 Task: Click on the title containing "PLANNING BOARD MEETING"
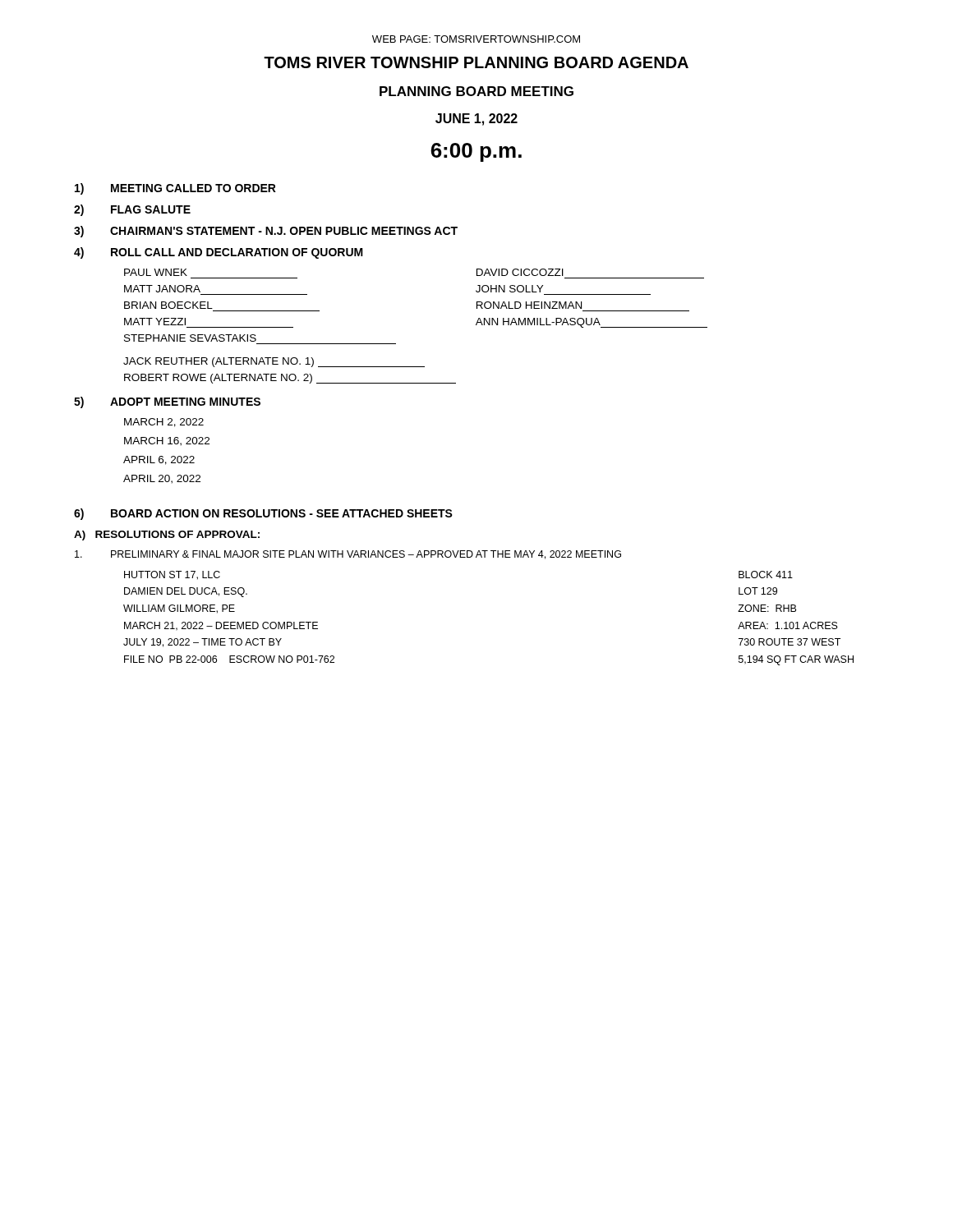coord(476,92)
